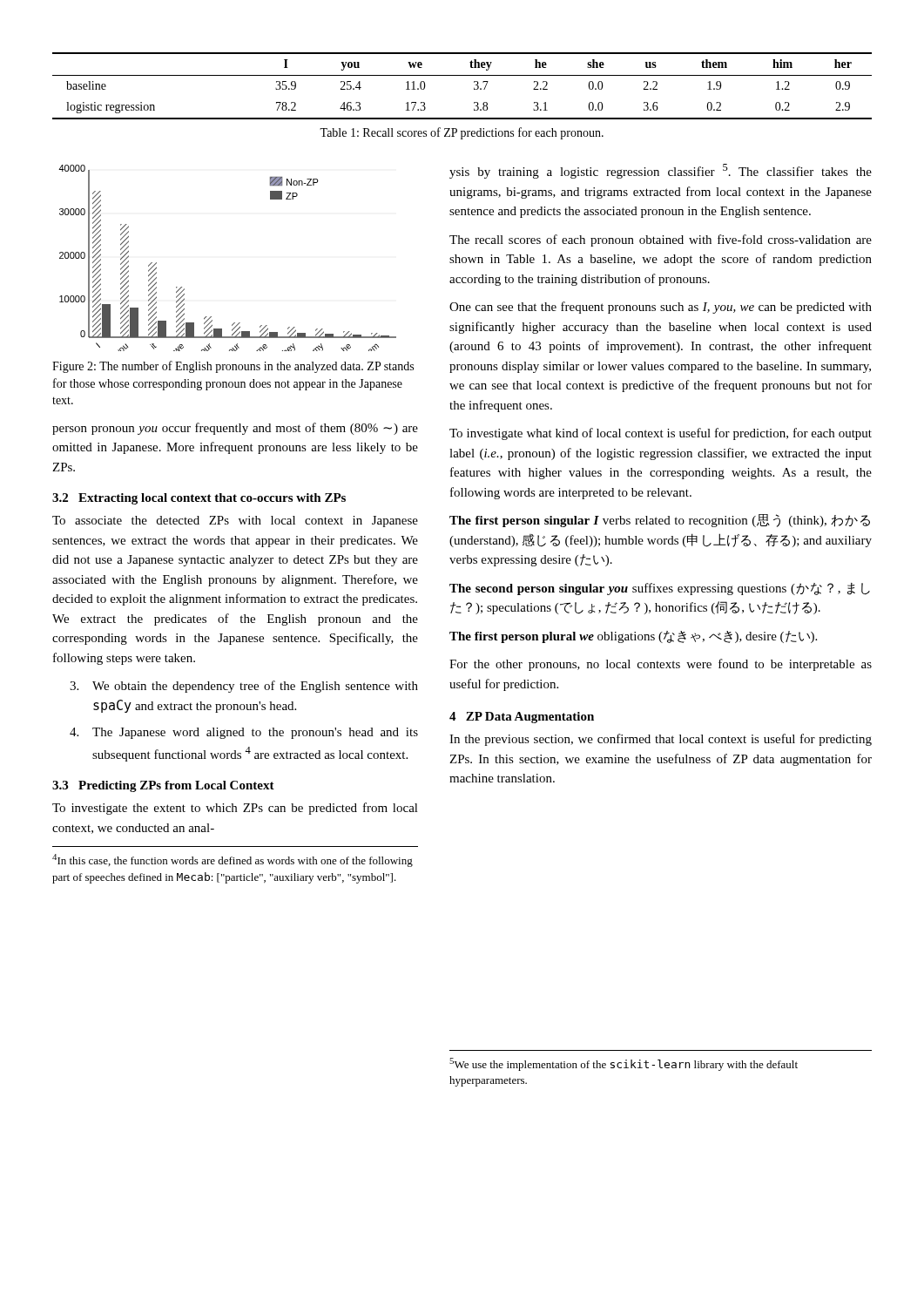Locate the text block starting "To associate the detected ZPs with local context"
Viewport: 924px width, 1307px height.
(235, 589)
